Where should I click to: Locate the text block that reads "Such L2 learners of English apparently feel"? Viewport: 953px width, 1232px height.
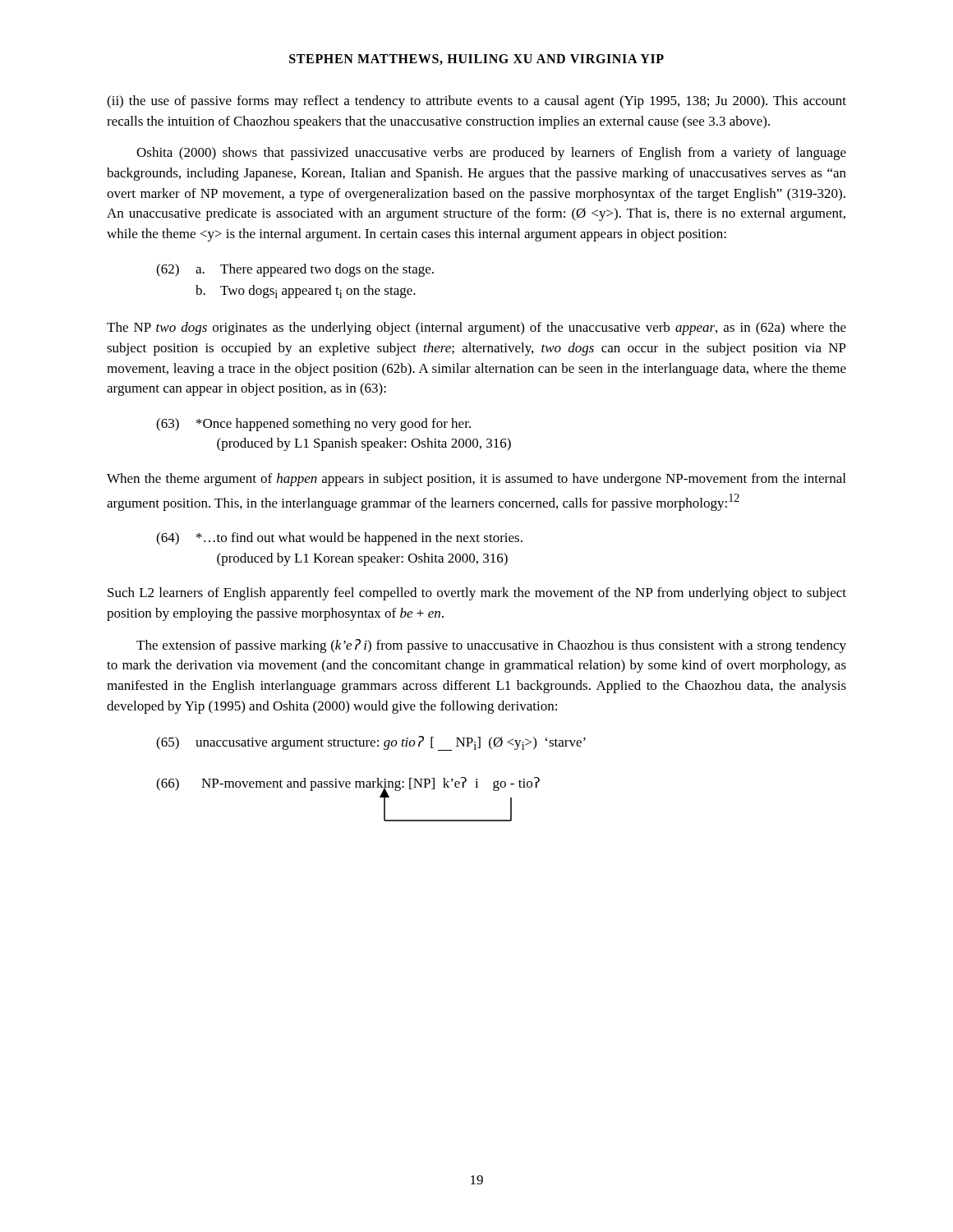[476, 603]
